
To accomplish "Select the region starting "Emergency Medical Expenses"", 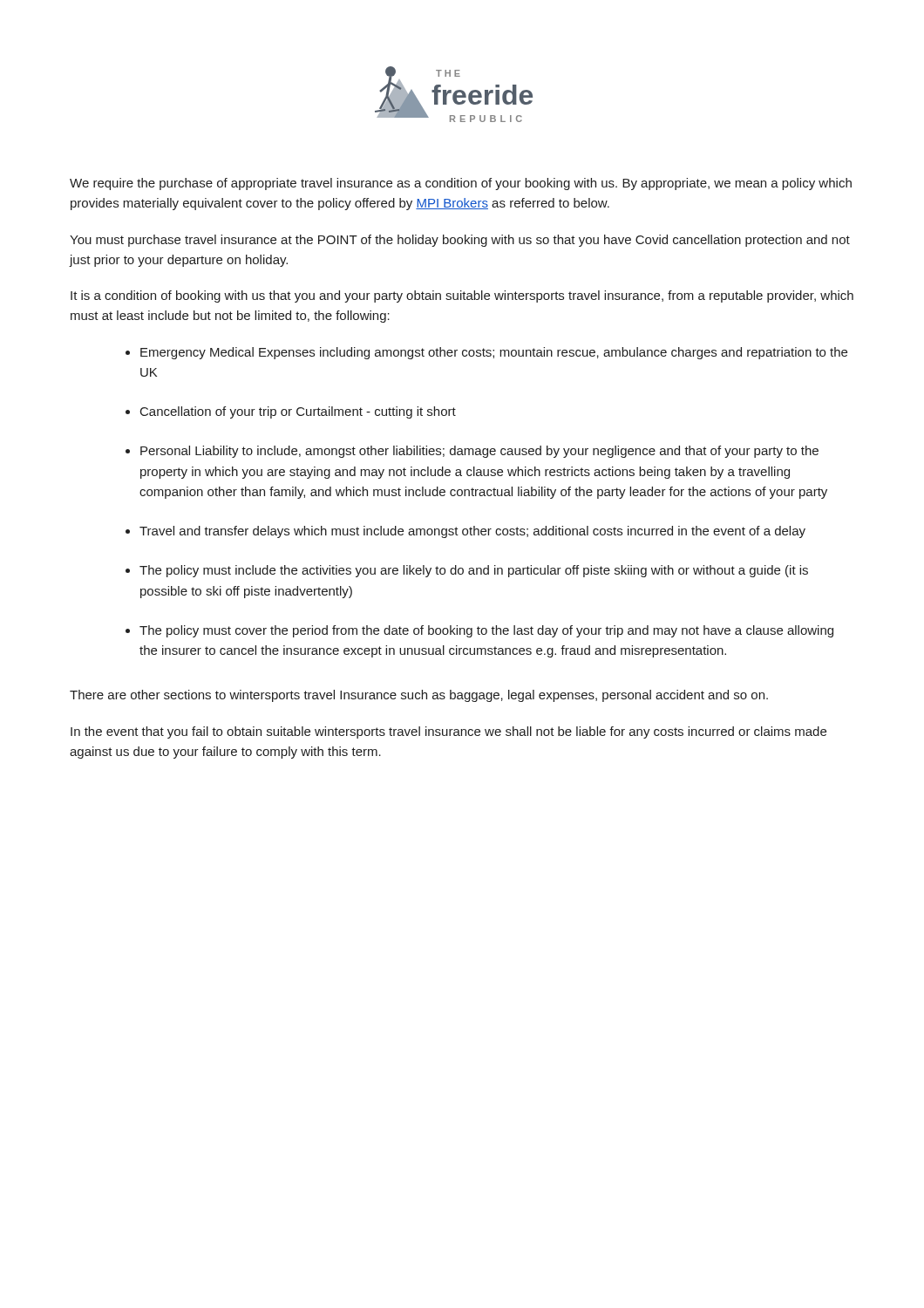I will 494,362.
